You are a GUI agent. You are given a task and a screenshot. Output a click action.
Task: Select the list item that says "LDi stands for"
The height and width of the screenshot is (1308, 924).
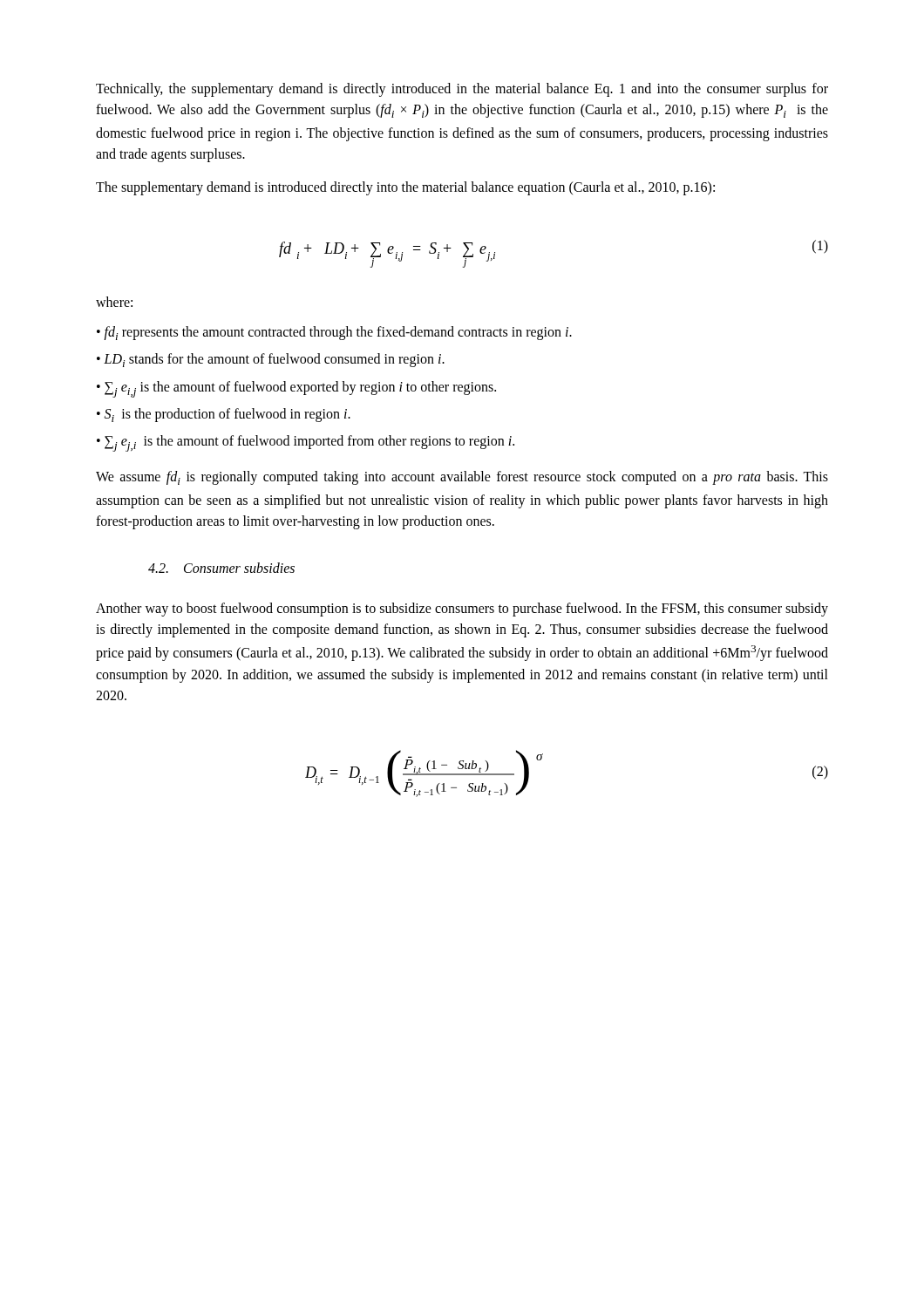click(x=275, y=361)
